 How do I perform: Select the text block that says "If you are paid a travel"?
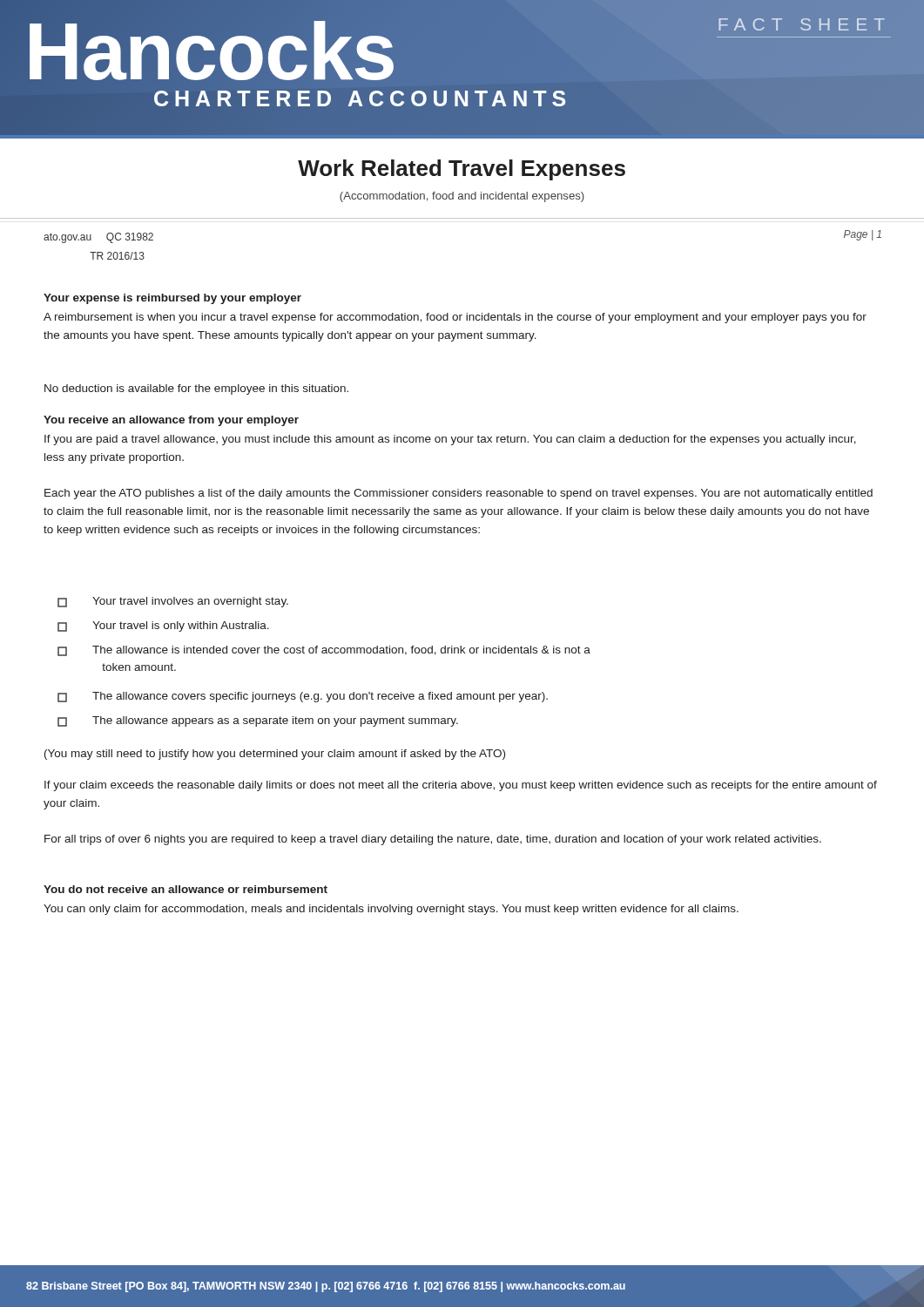coord(450,448)
